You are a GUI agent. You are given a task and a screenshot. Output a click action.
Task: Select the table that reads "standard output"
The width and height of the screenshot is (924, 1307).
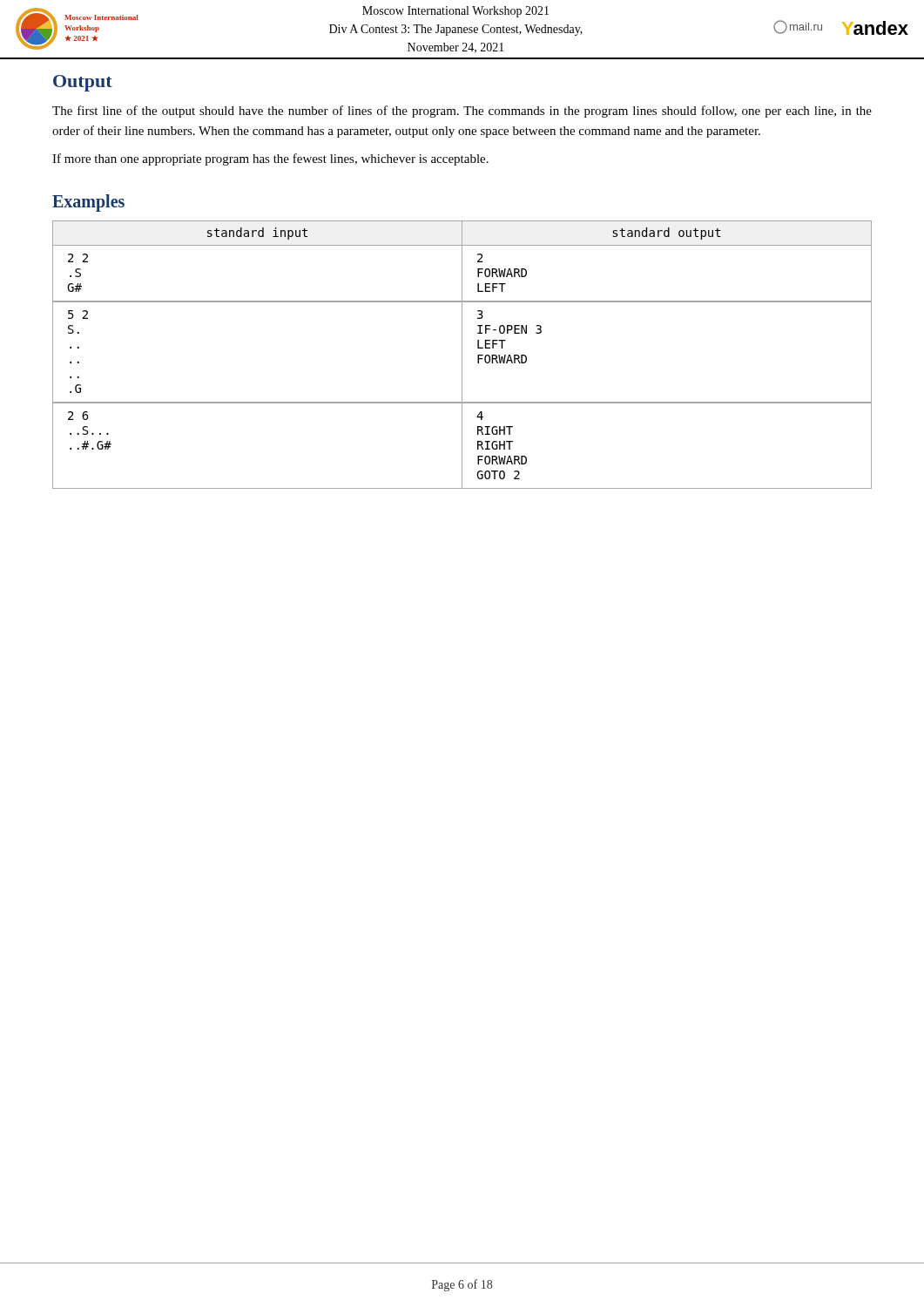pos(462,354)
